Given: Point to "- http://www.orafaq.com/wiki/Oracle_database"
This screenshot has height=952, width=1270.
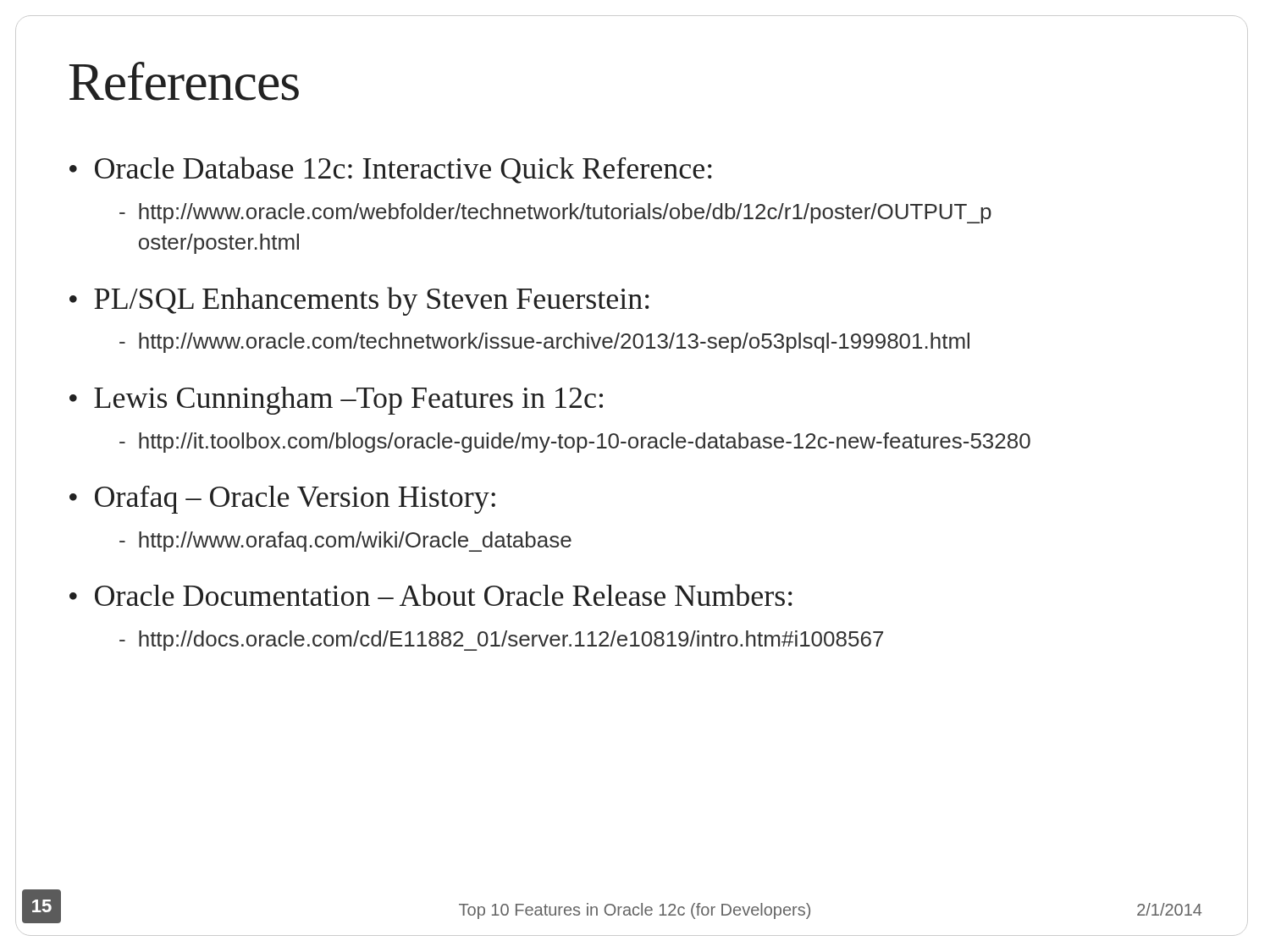Looking at the screenshot, I should pyautogui.click(x=345, y=540).
